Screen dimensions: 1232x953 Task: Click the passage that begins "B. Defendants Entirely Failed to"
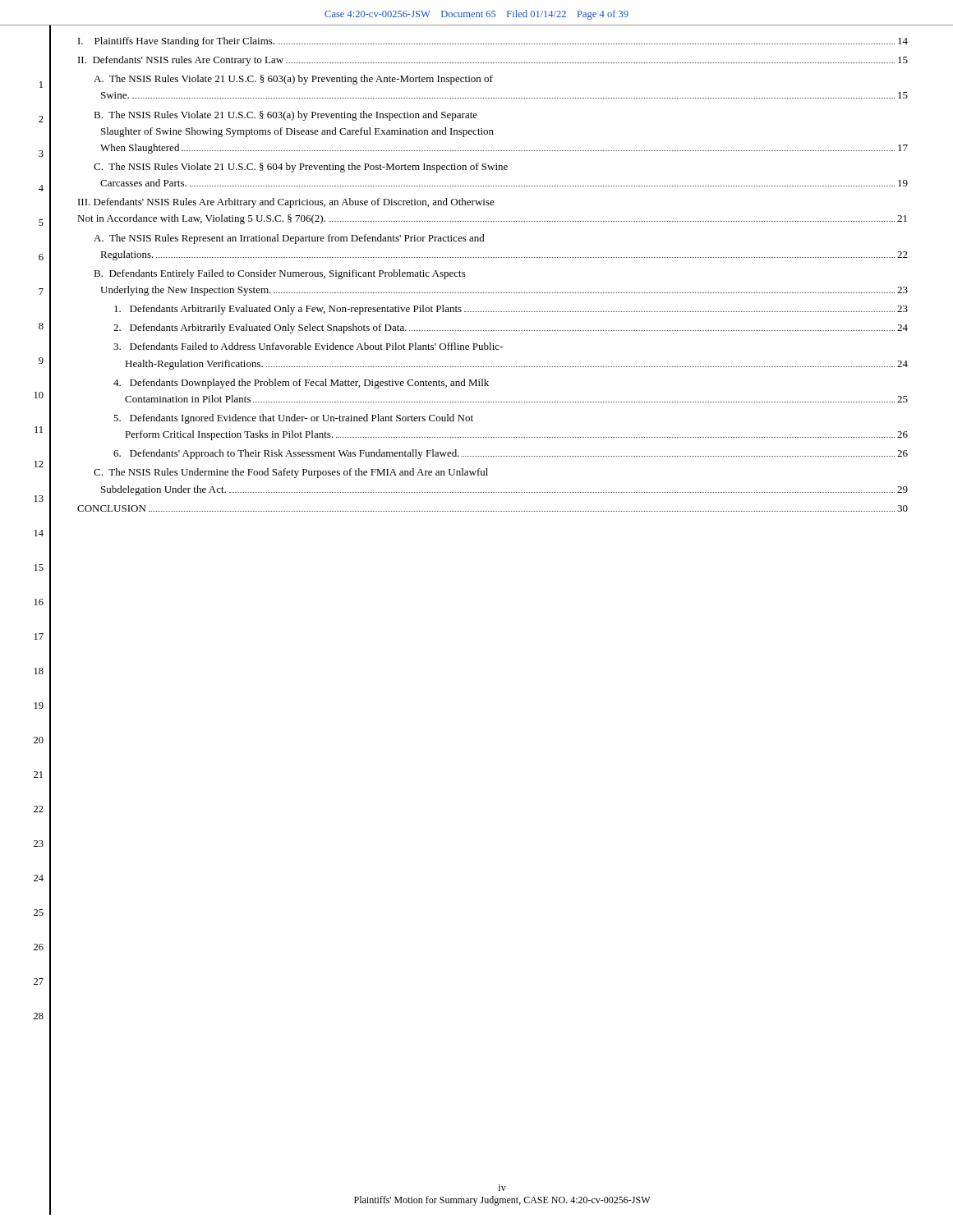pos(493,282)
